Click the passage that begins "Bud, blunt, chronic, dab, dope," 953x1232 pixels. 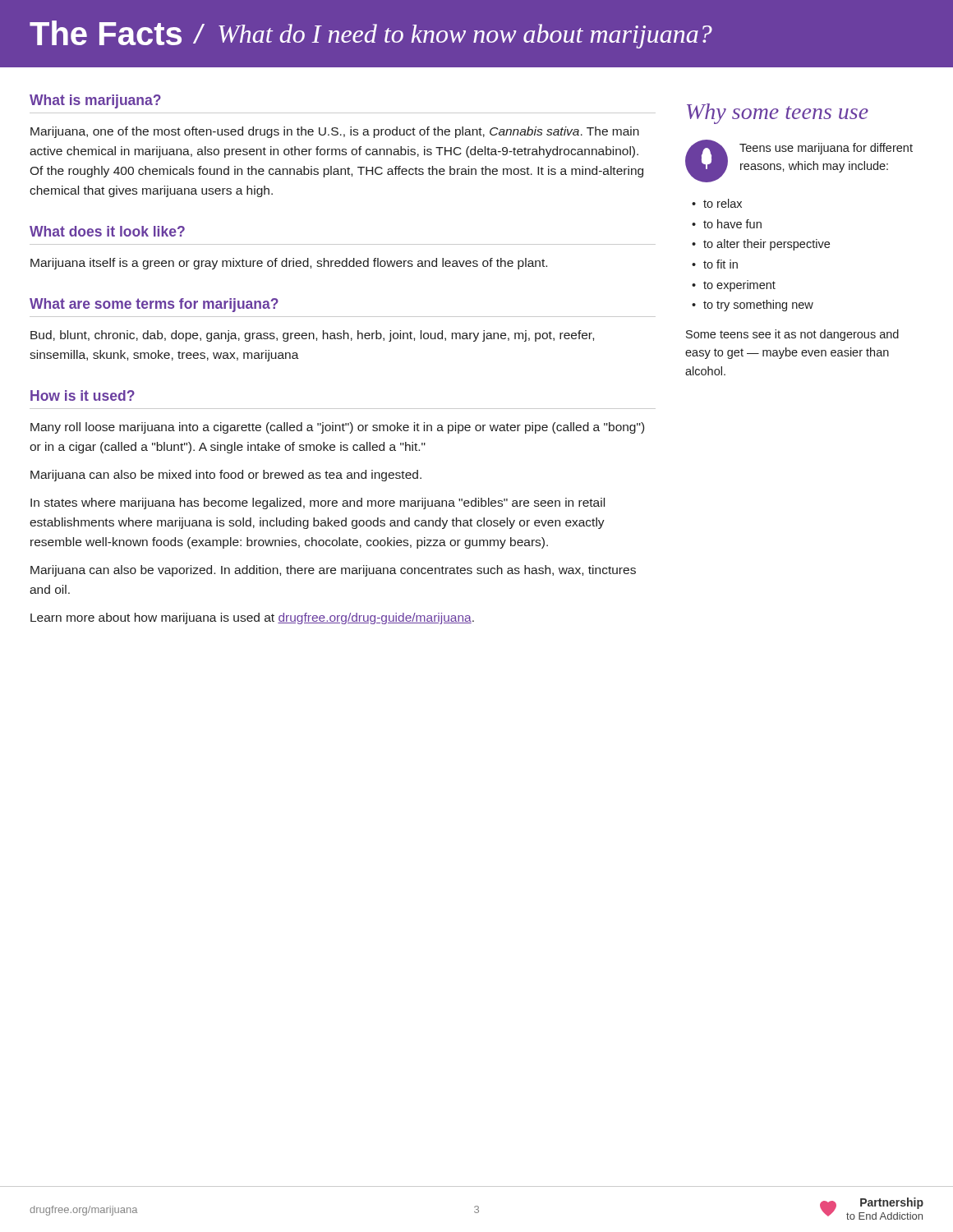[343, 345]
